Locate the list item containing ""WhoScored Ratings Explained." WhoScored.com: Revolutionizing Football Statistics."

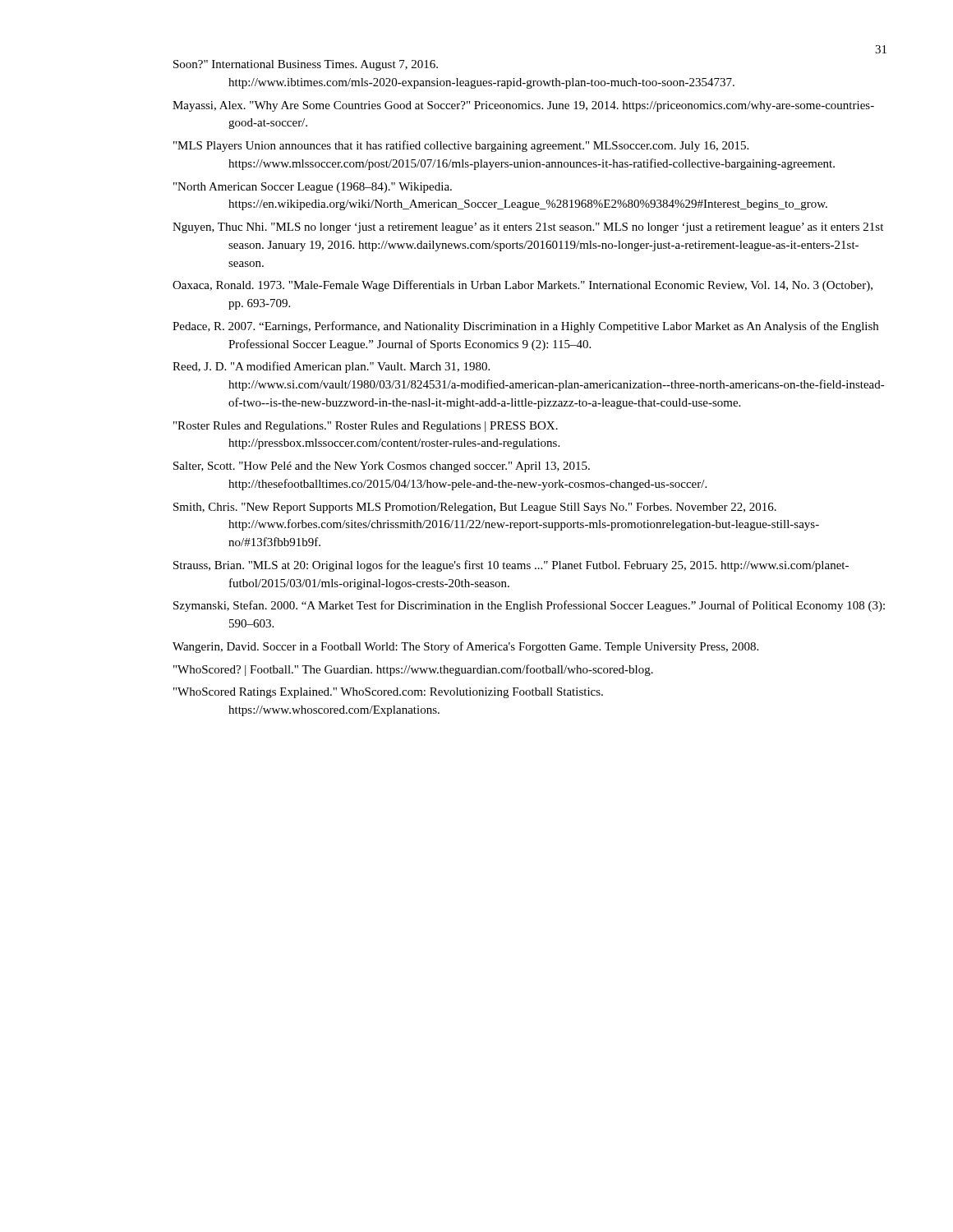coord(388,701)
